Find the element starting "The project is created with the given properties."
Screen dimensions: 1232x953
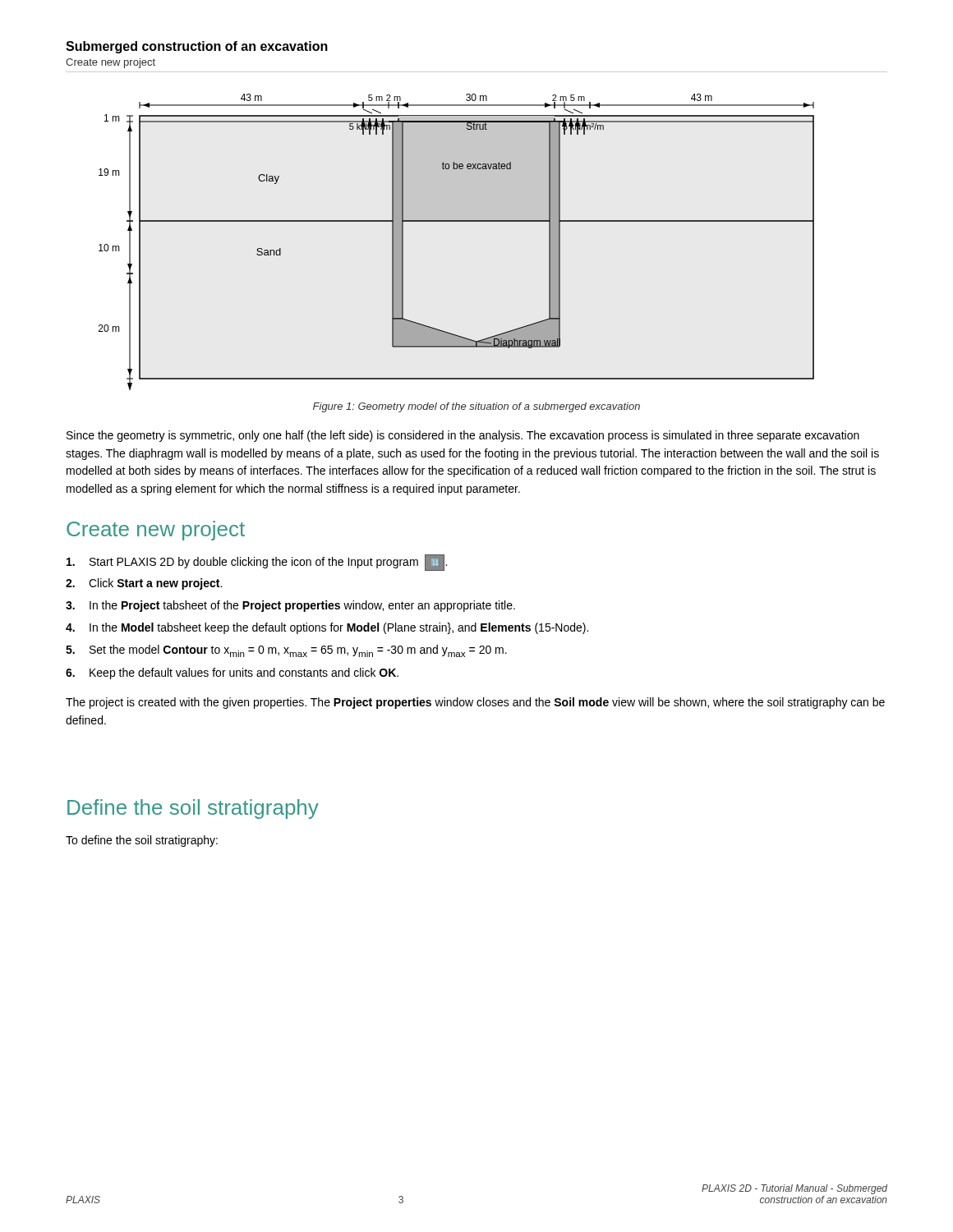(x=475, y=711)
